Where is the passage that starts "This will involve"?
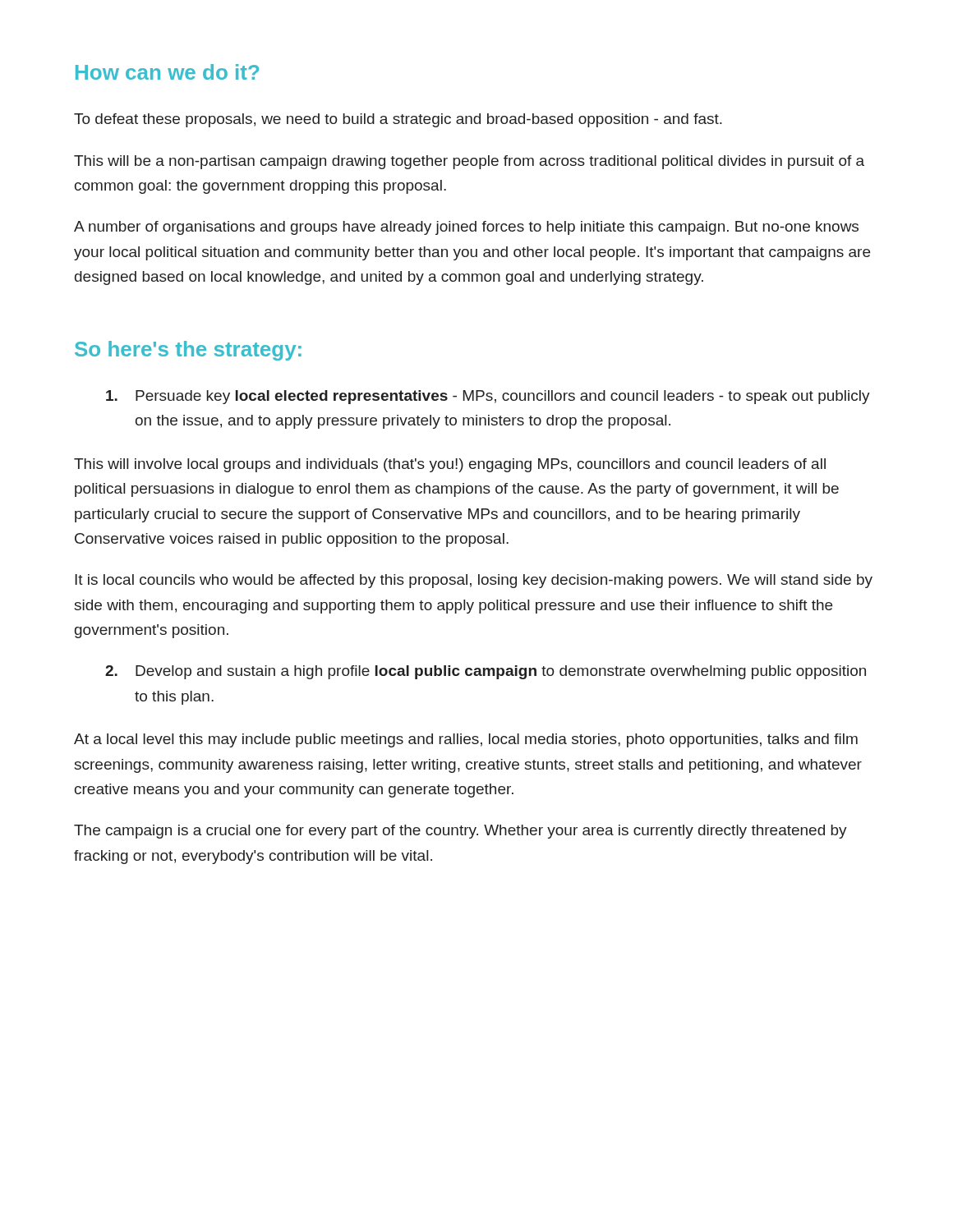The height and width of the screenshot is (1232, 953). 457,501
